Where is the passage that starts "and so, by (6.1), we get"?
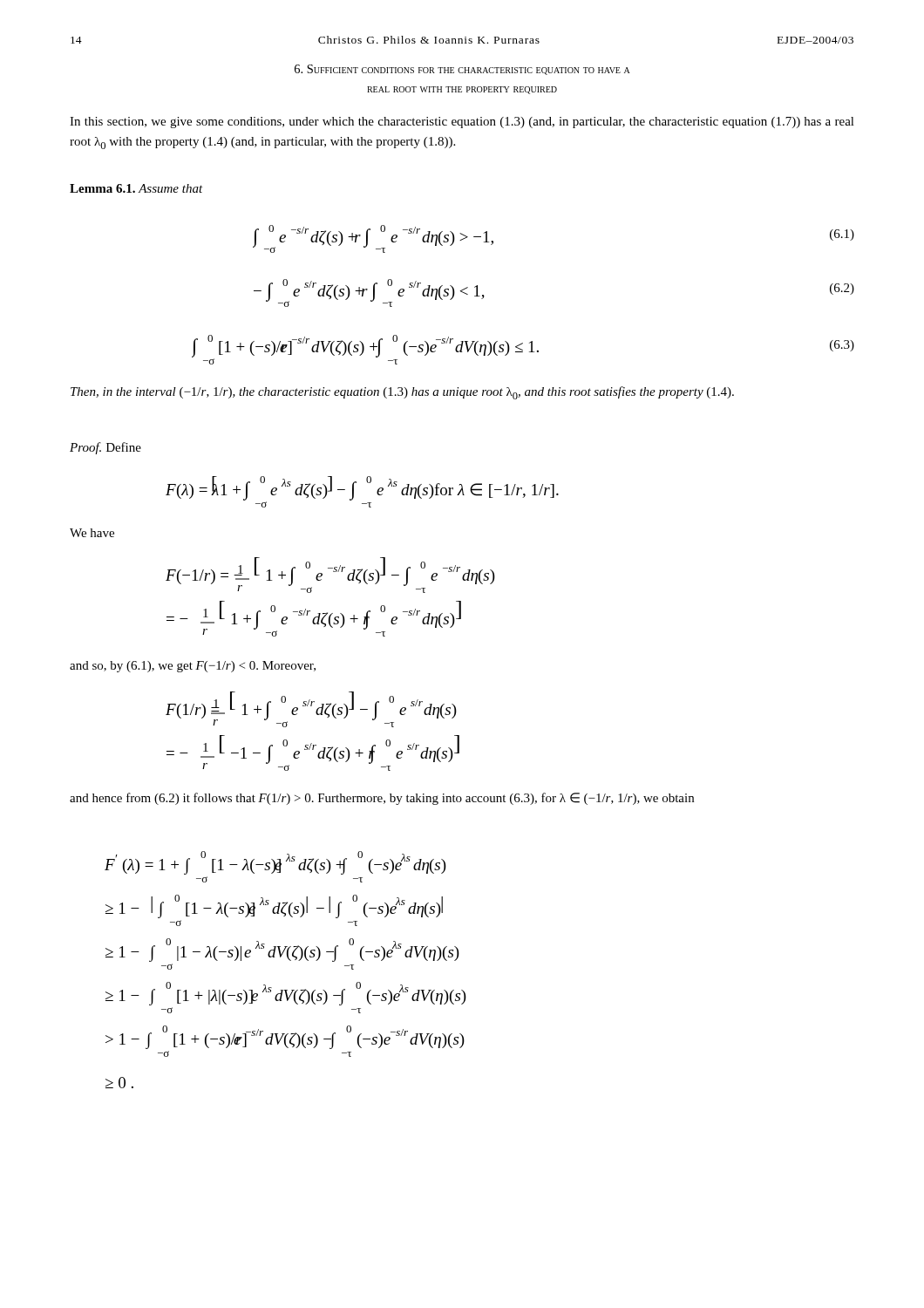The image size is (924, 1308). pos(193,665)
